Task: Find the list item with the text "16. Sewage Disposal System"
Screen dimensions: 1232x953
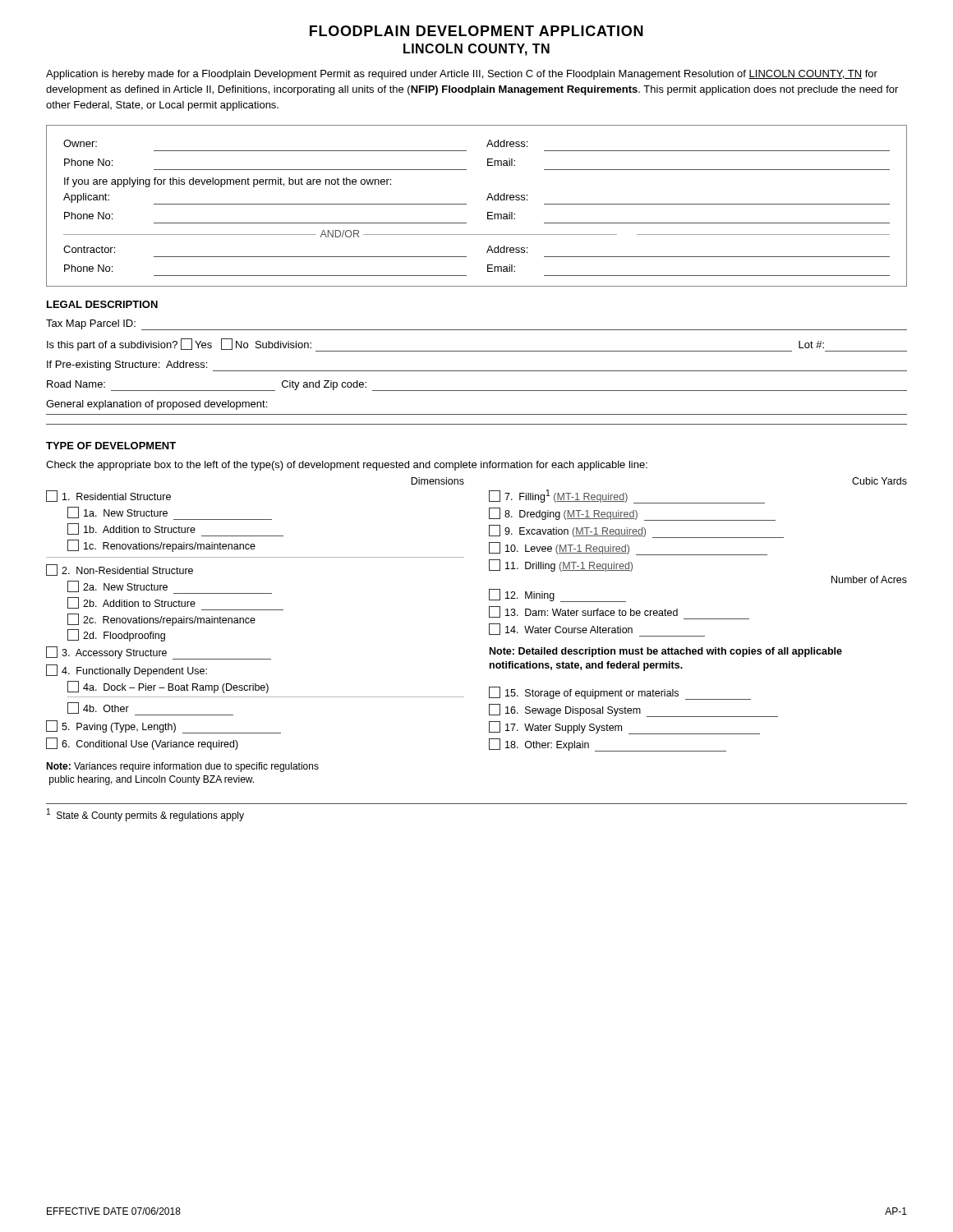Action: coord(633,710)
